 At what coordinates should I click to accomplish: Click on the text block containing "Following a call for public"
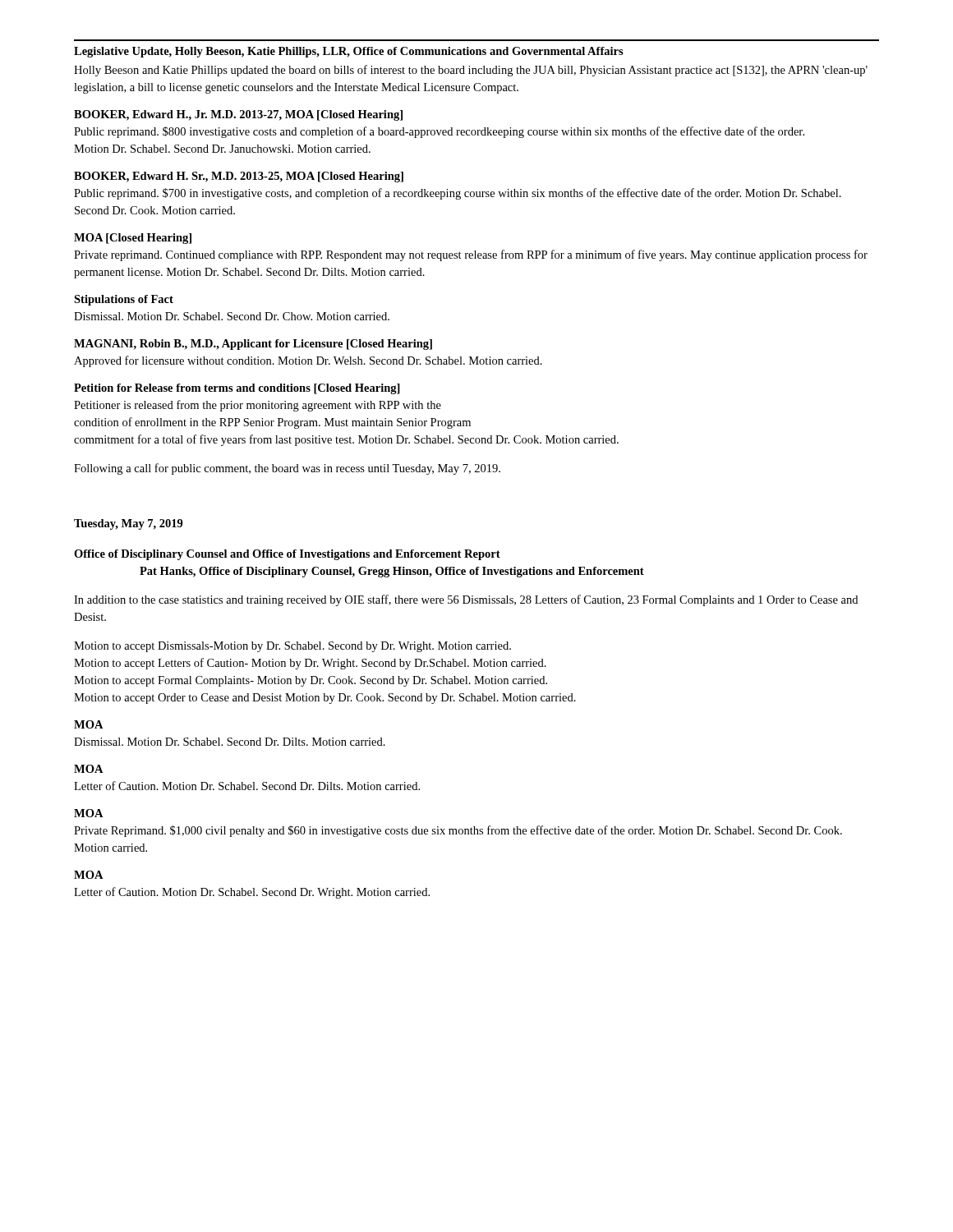click(x=287, y=468)
